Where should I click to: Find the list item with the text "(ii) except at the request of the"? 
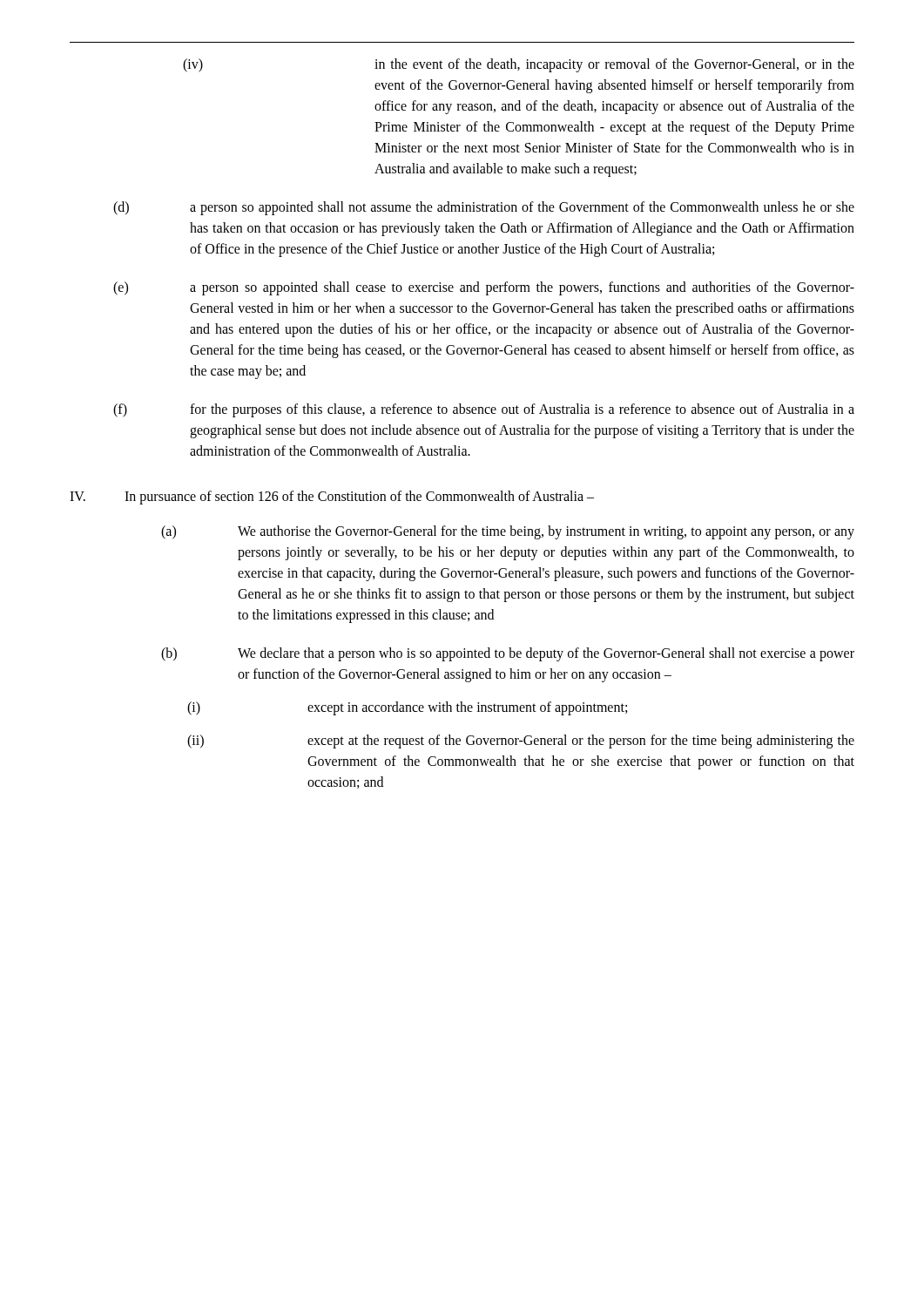click(x=486, y=762)
